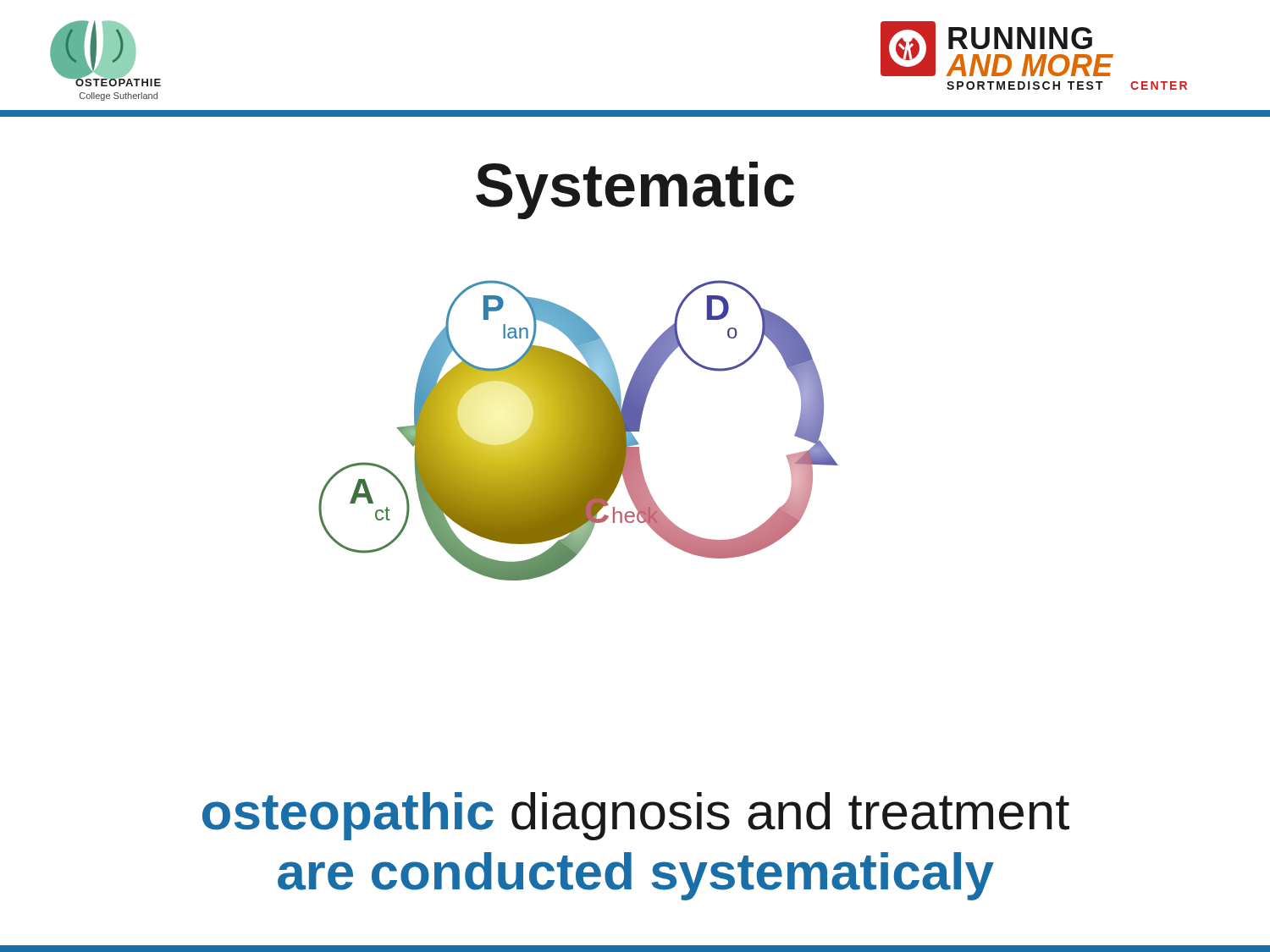The width and height of the screenshot is (1270, 952).
Task: Locate the title
Action: [635, 181]
